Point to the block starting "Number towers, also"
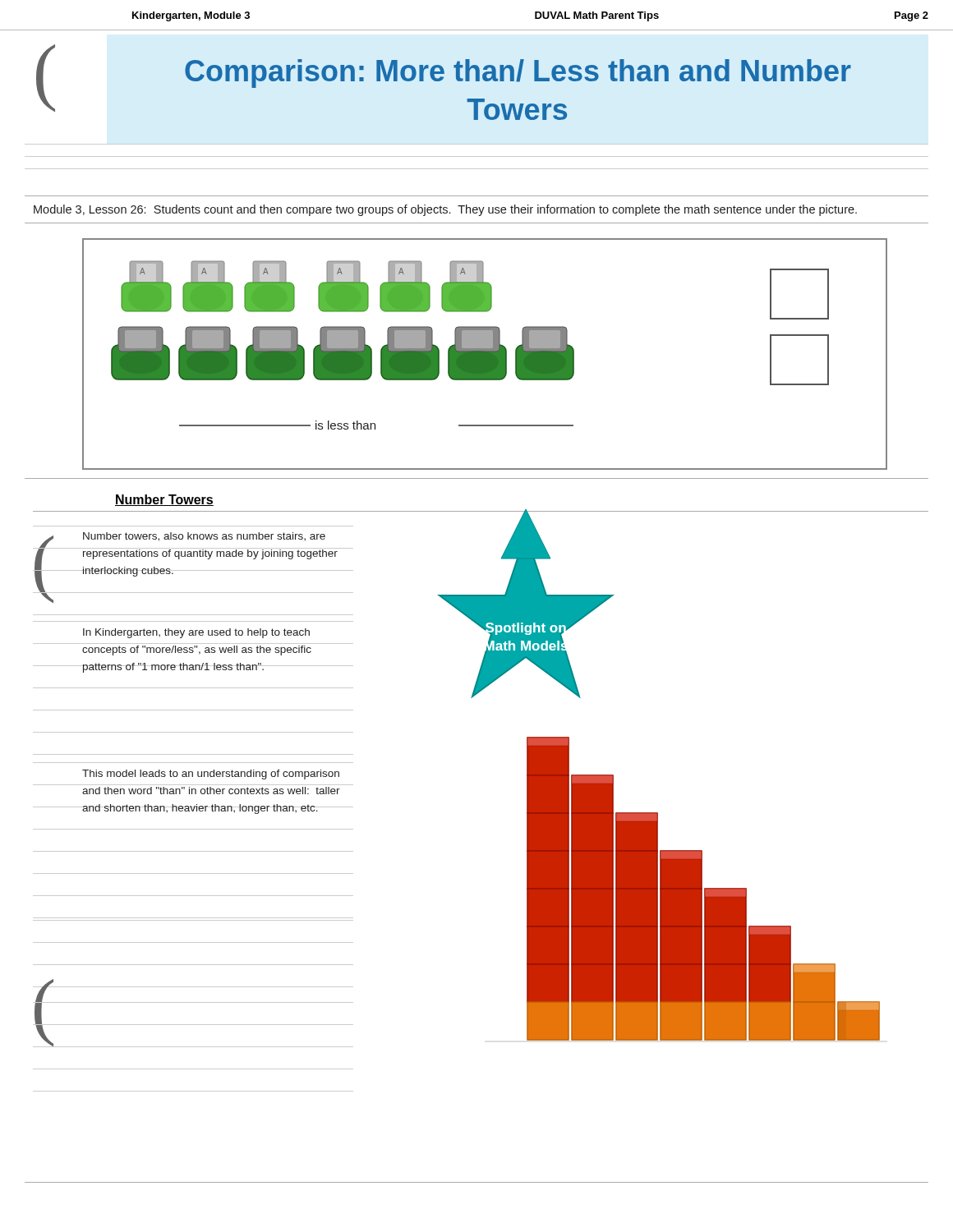 (x=210, y=553)
